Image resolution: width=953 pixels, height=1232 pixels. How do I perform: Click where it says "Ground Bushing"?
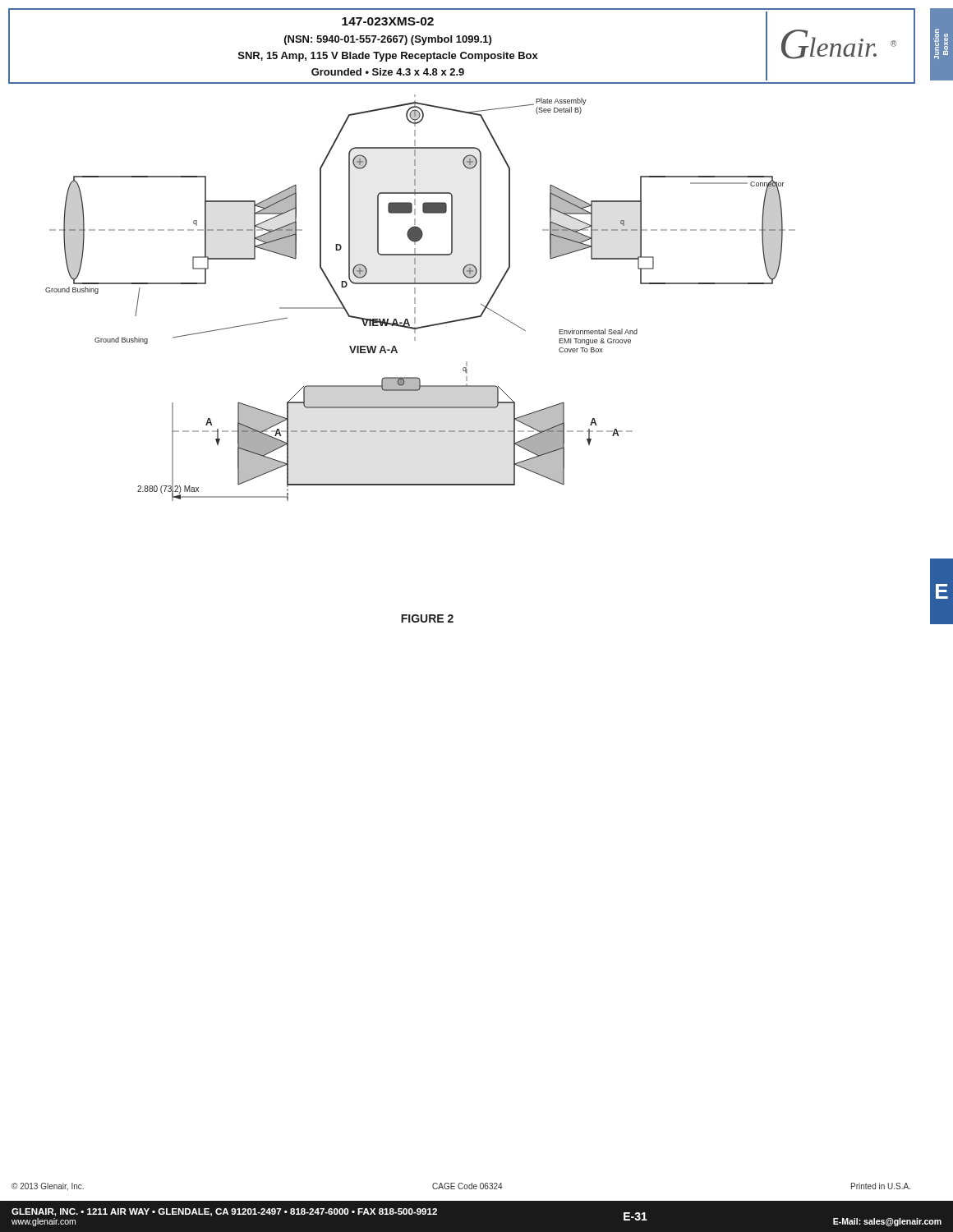[72, 290]
